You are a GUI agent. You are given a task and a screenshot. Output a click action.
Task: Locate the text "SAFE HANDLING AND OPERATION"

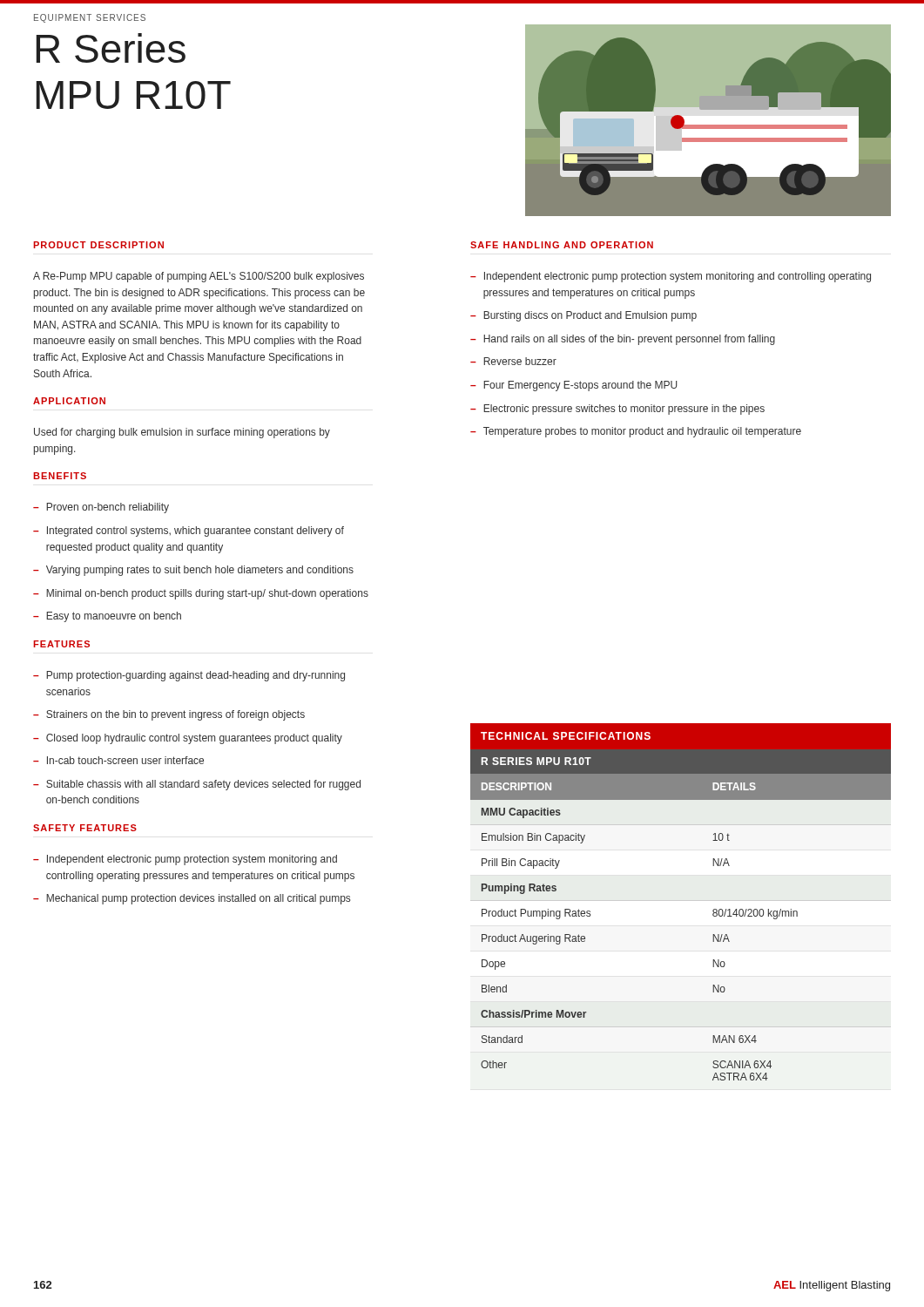point(562,245)
